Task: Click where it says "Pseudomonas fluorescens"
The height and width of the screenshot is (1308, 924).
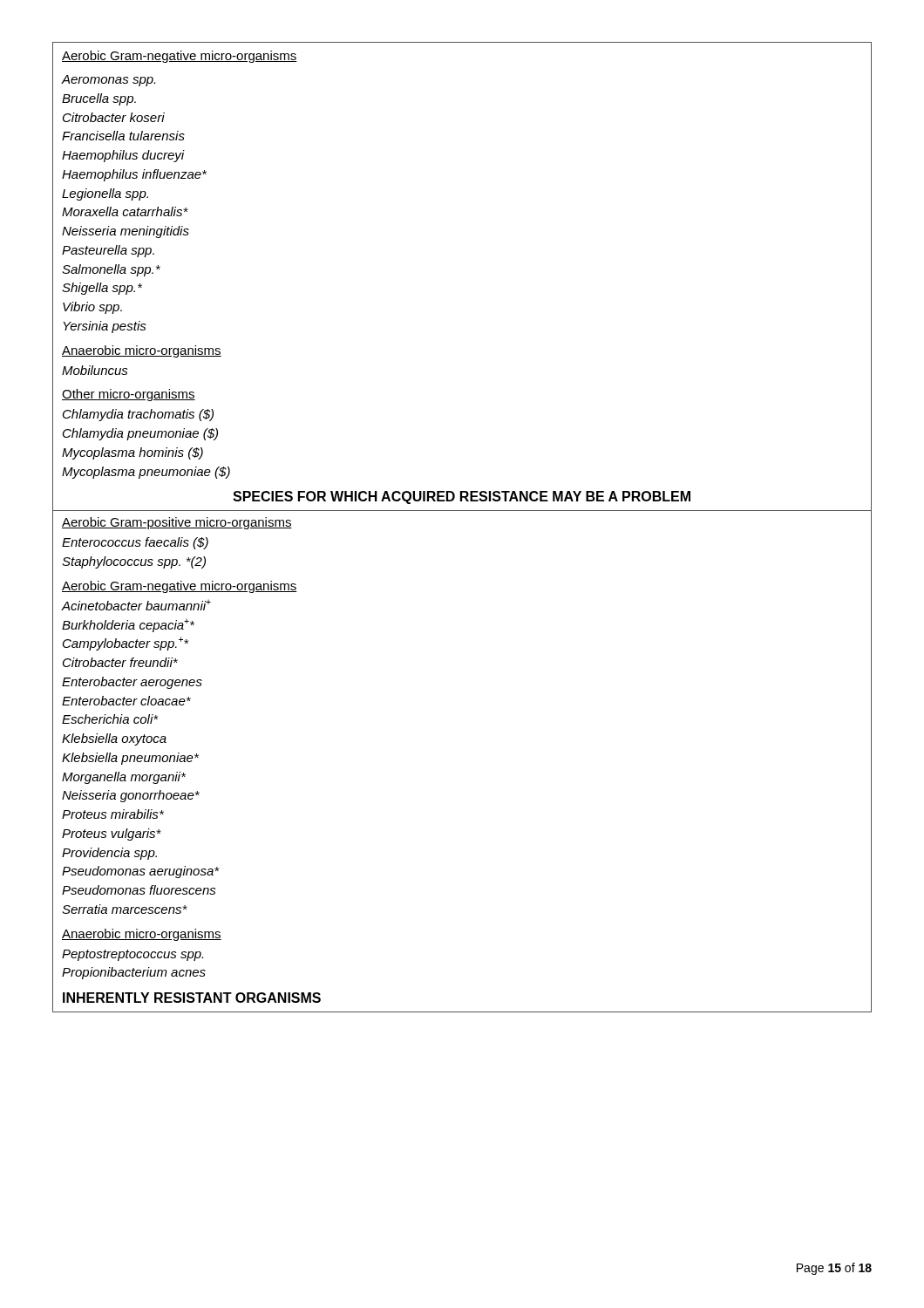Action: click(139, 890)
